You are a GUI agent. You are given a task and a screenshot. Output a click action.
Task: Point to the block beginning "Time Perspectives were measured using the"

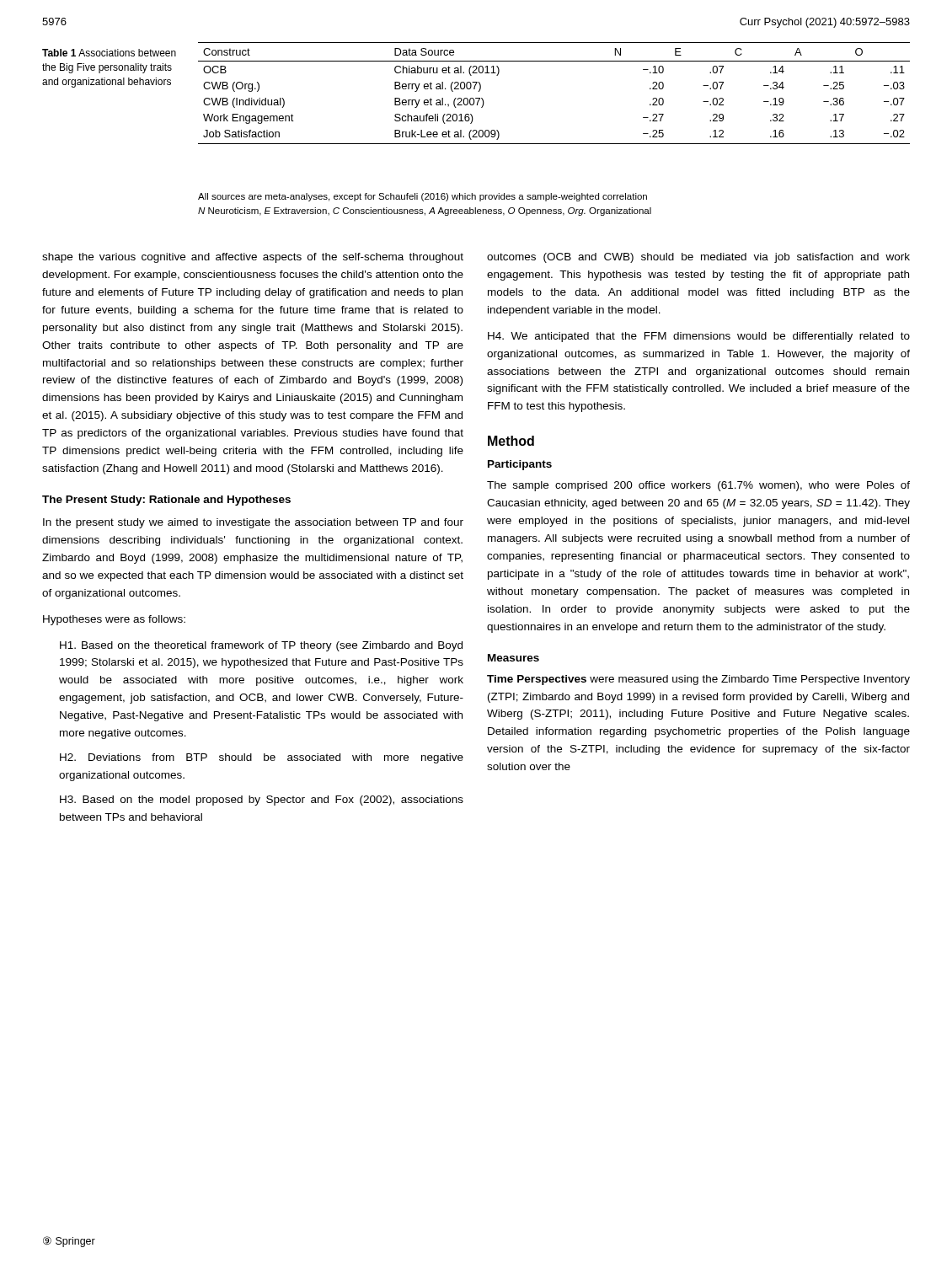tap(698, 723)
